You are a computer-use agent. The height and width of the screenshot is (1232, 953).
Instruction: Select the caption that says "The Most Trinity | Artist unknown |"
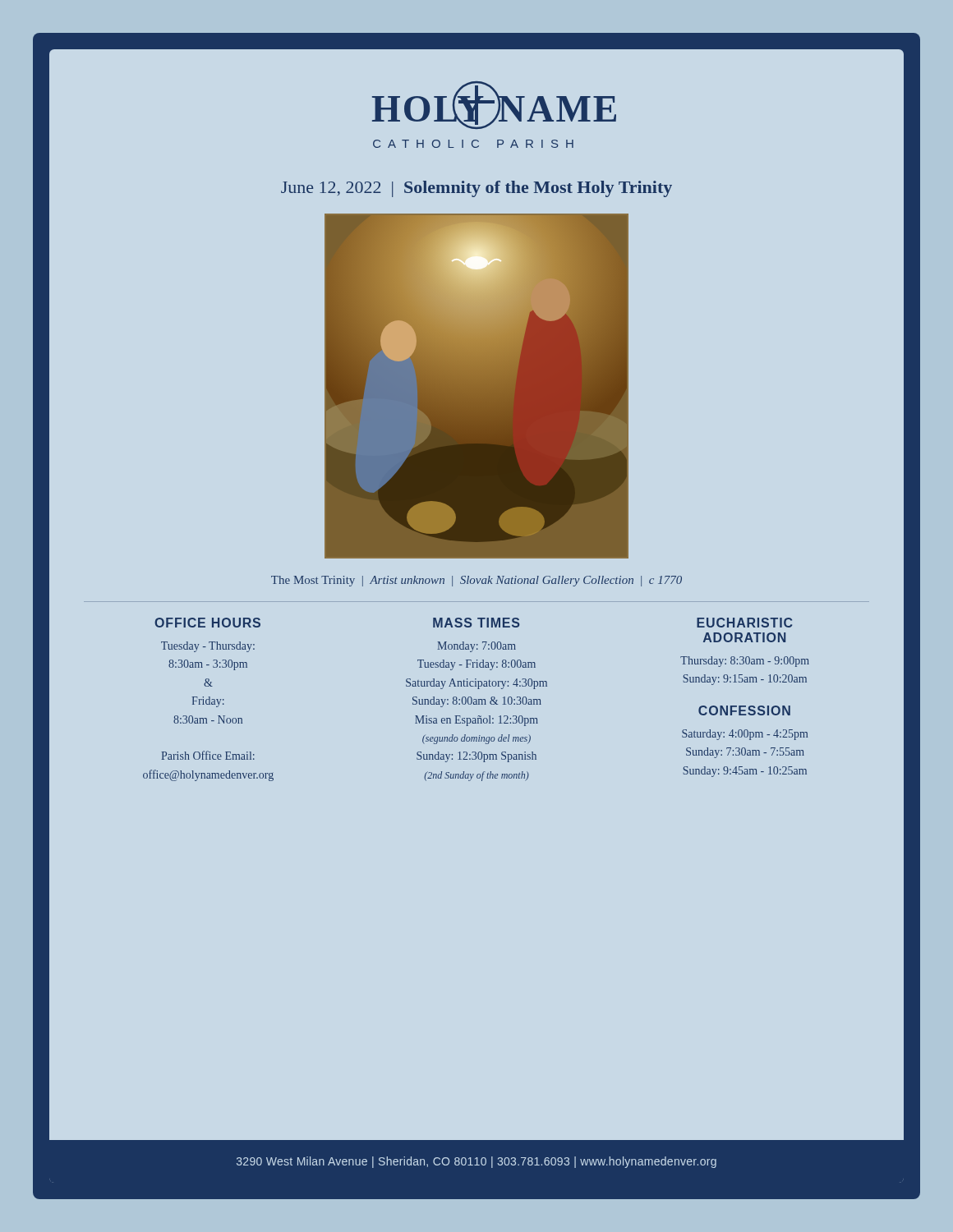pyautogui.click(x=476, y=580)
